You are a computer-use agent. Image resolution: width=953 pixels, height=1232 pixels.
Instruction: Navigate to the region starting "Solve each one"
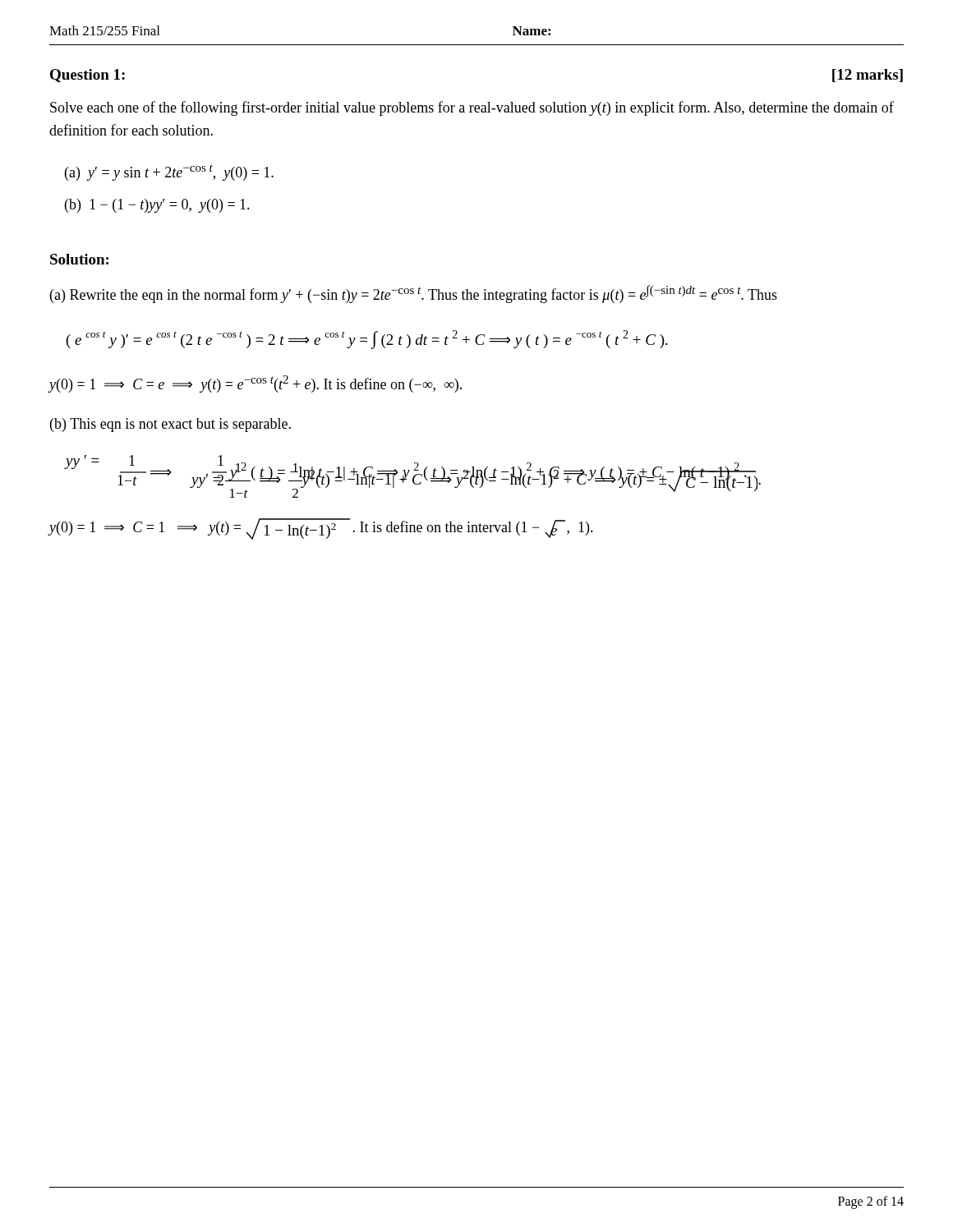[x=471, y=119]
